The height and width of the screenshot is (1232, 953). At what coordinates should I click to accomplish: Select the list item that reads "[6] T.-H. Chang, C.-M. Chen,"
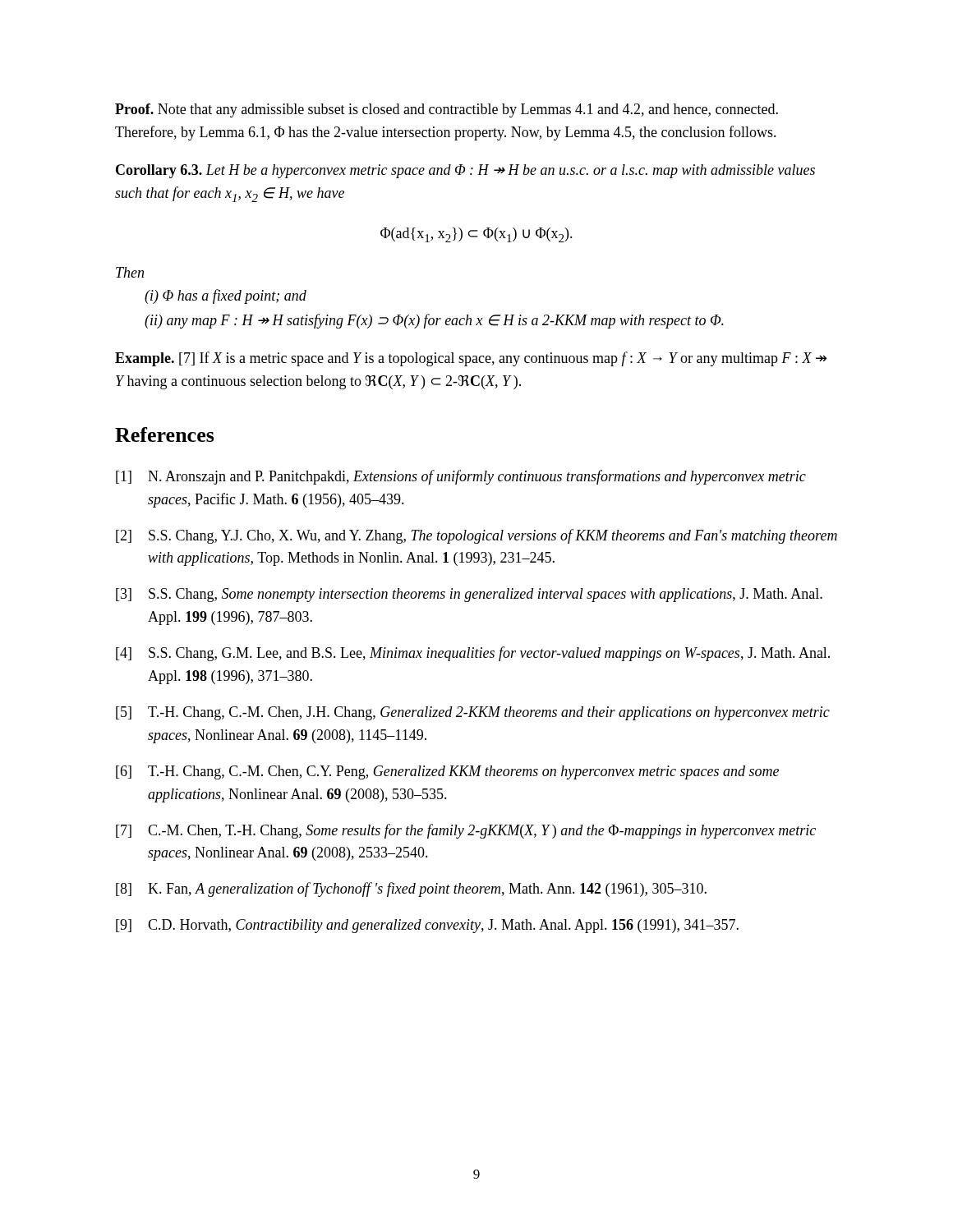tap(476, 783)
